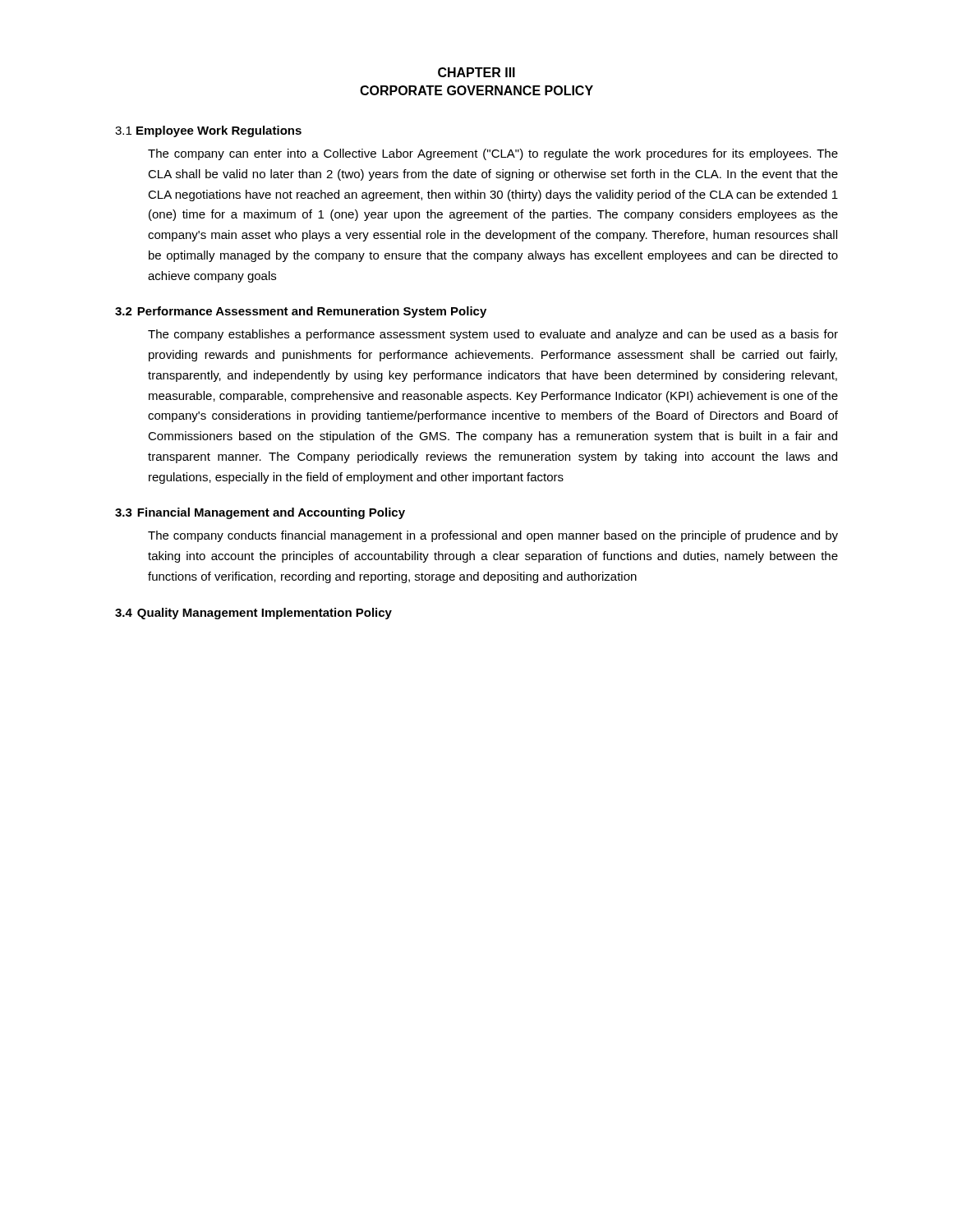Select the text block starting "3.2 Performance Assessment and"
This screenshot has height=1232, width=953.
301,311
